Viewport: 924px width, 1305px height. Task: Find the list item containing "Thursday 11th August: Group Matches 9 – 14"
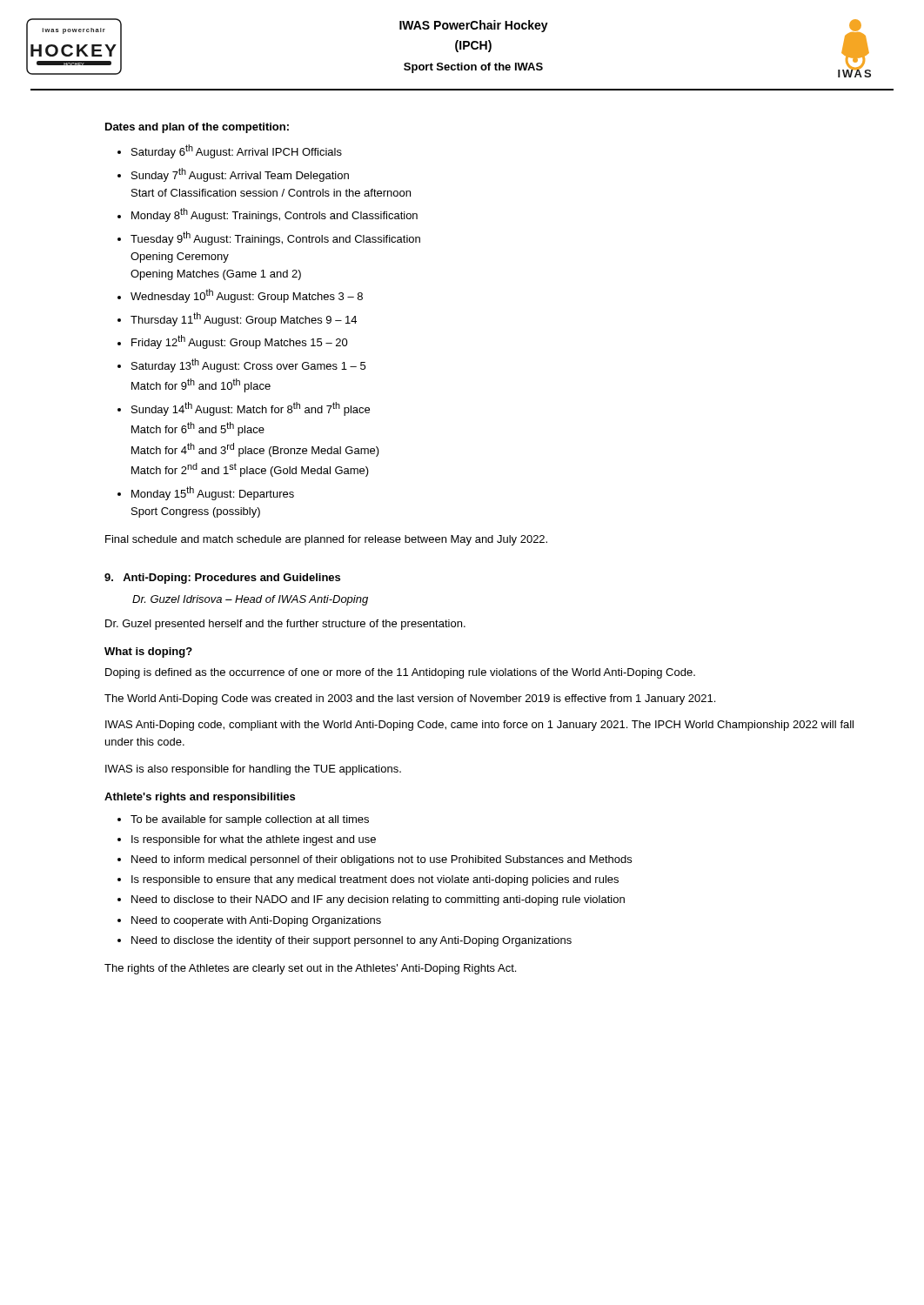pos(244,318)
